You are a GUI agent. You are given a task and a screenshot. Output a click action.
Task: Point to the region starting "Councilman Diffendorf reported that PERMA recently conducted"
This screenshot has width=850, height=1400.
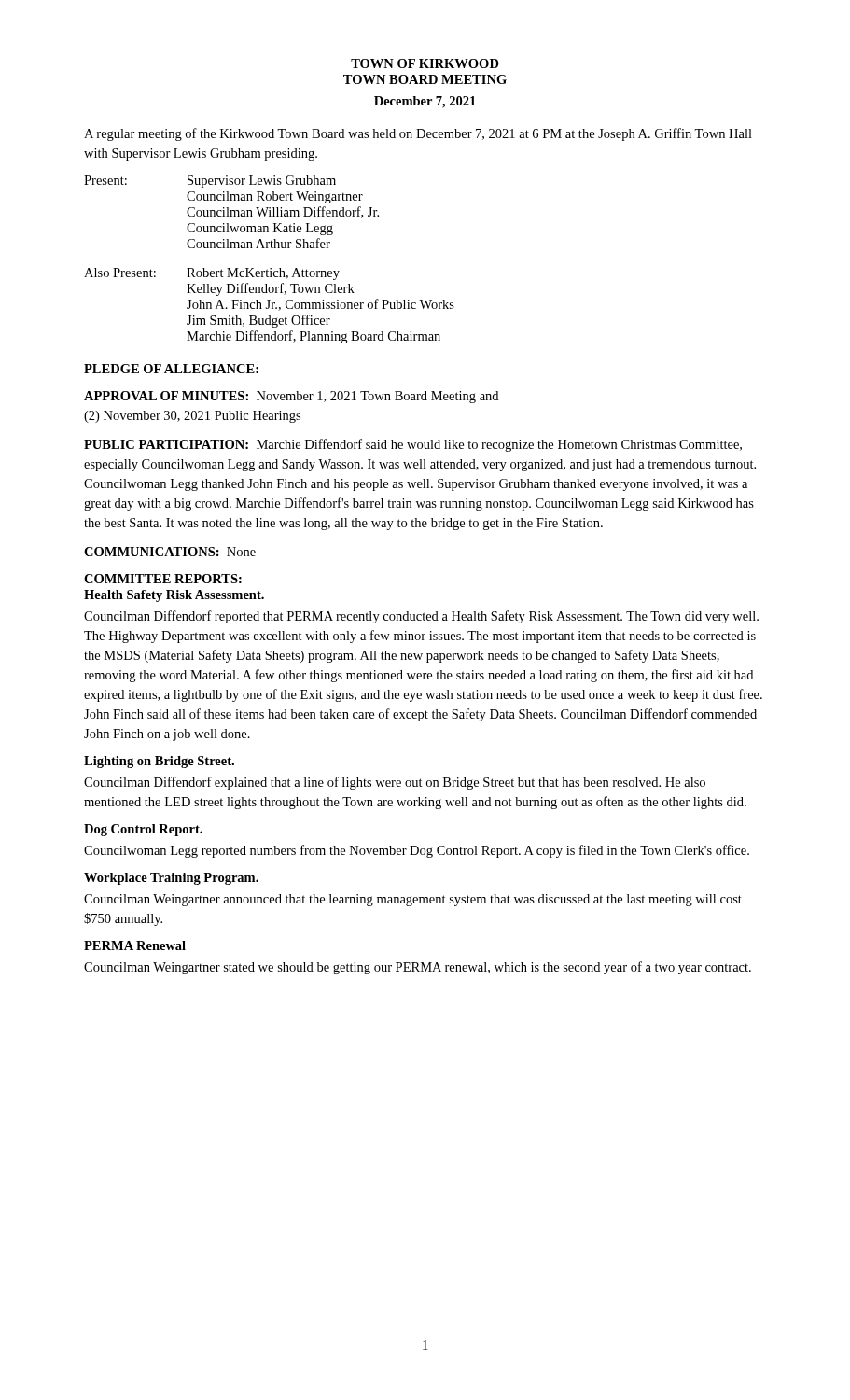pos(423,675)
